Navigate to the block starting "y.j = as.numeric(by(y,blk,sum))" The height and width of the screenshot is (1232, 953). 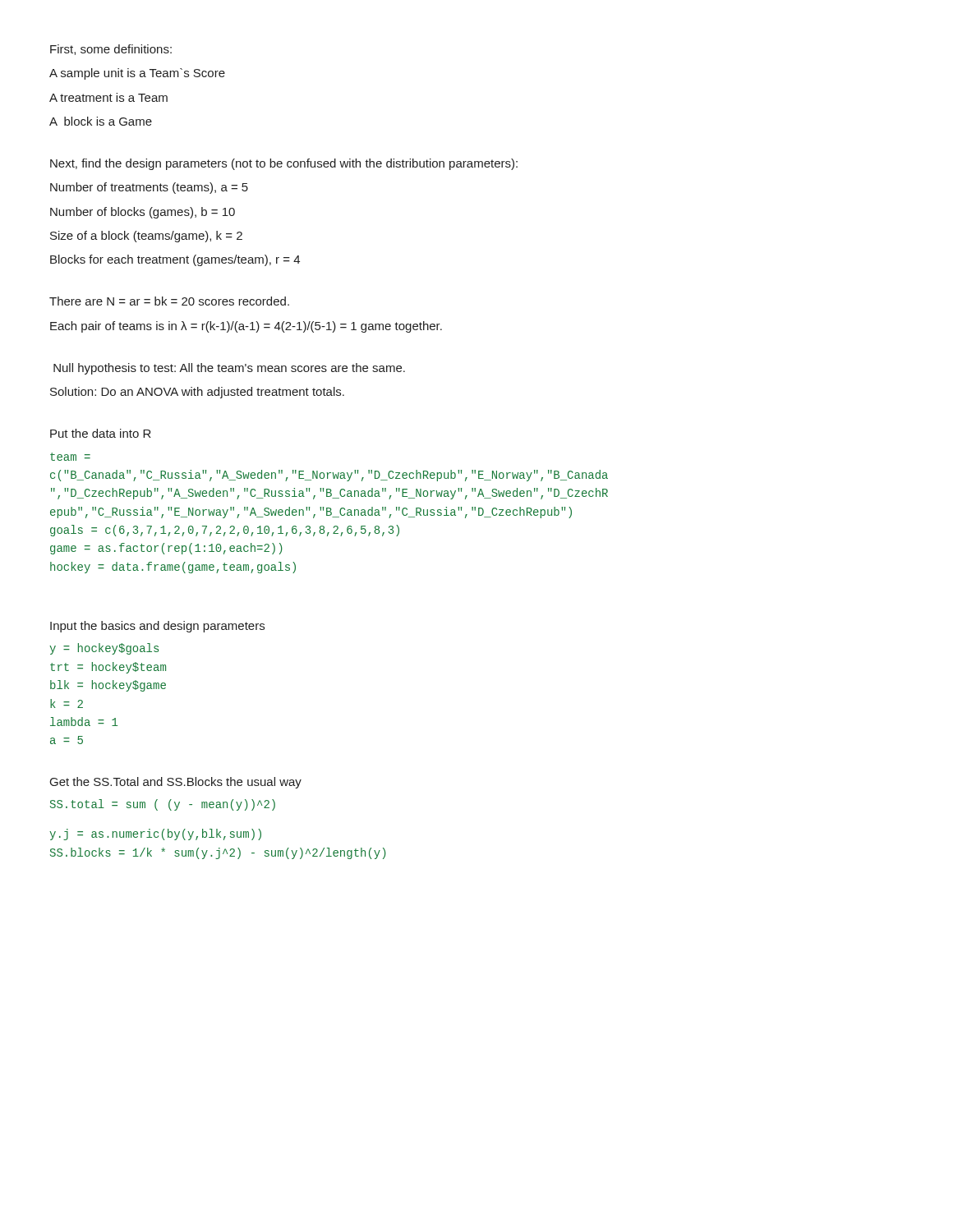(x=155, y=834)
